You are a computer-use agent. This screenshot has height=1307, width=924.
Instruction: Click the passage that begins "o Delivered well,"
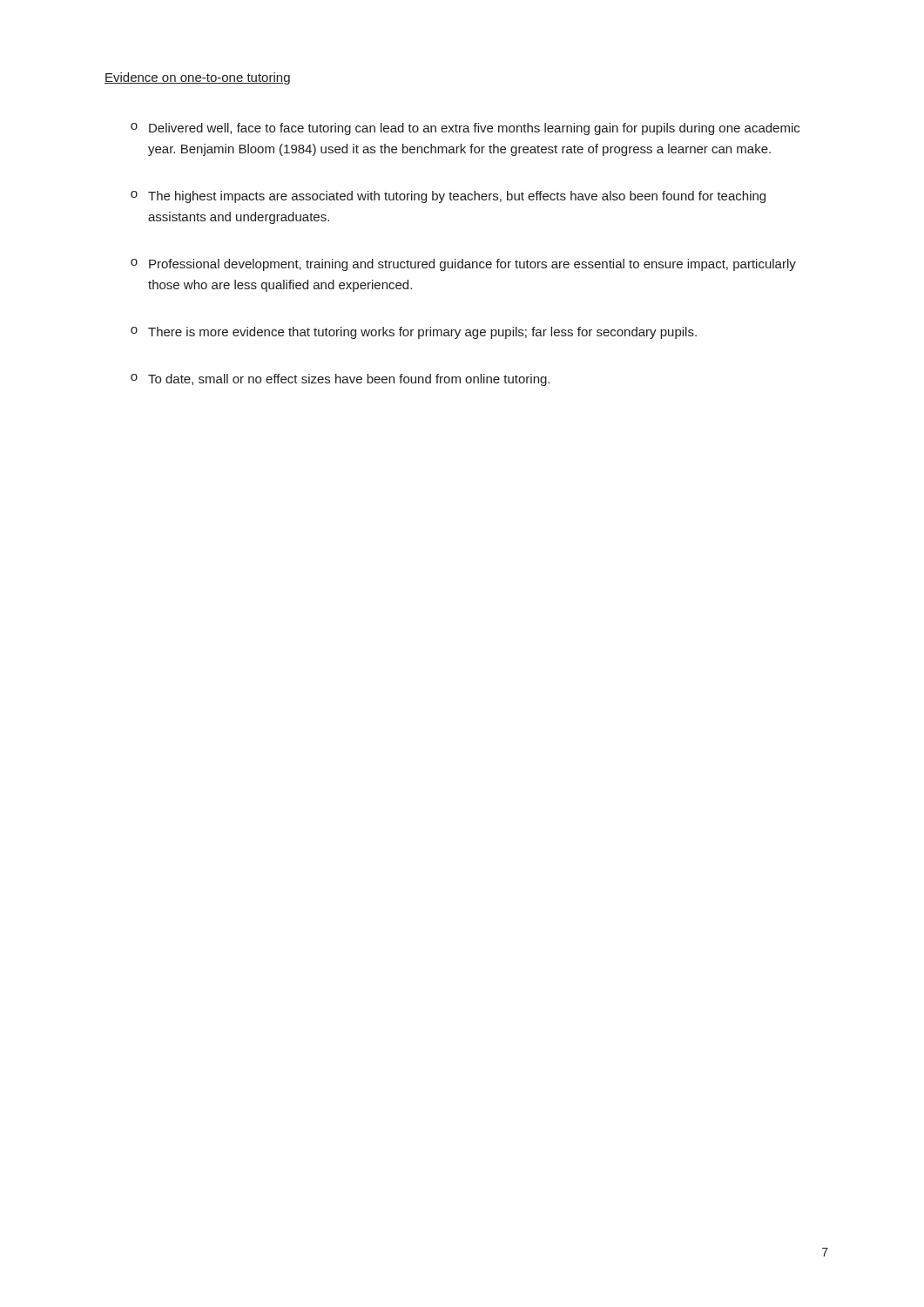(x=462, y=139)
